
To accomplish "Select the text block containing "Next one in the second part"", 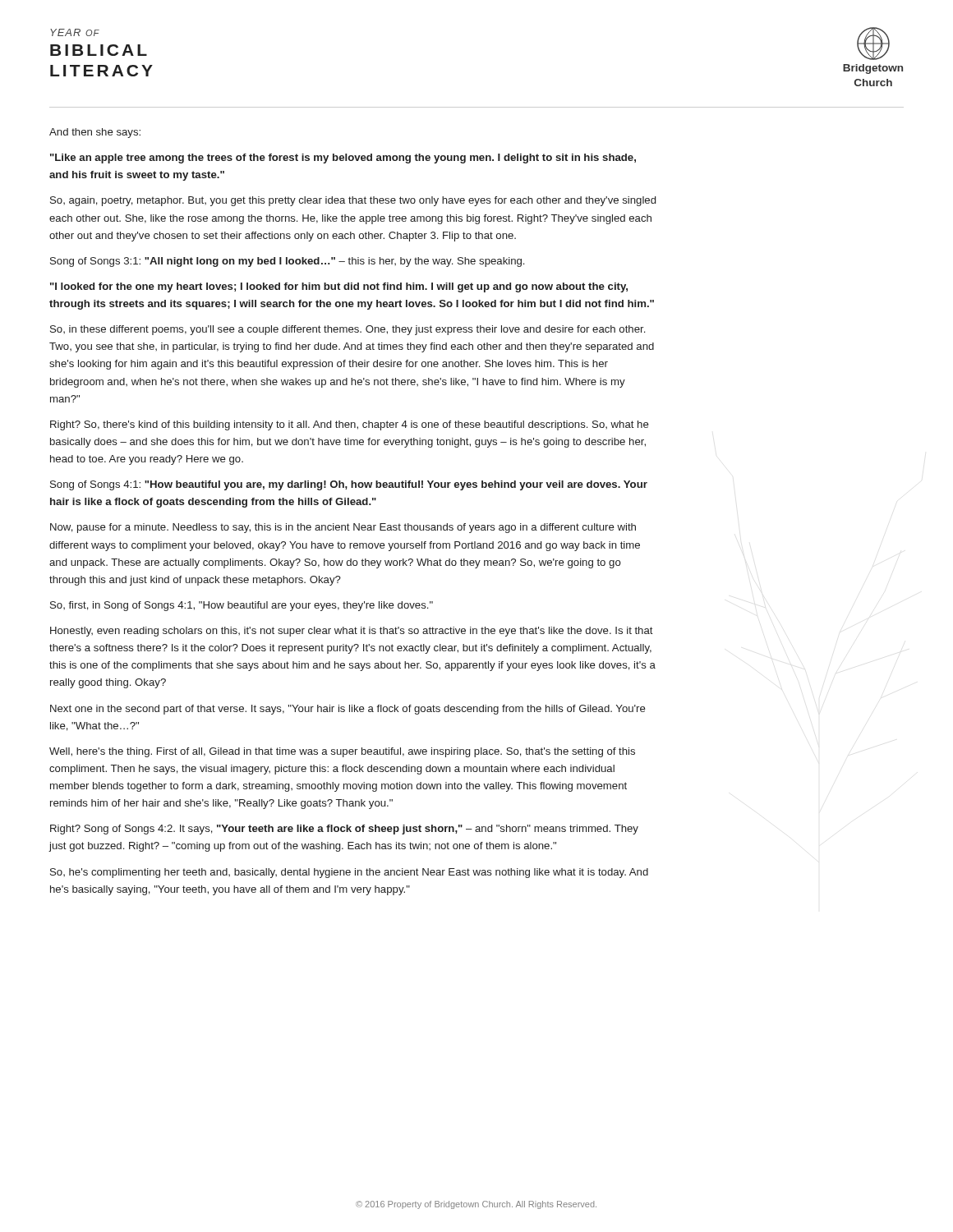I will pos(353,717).
